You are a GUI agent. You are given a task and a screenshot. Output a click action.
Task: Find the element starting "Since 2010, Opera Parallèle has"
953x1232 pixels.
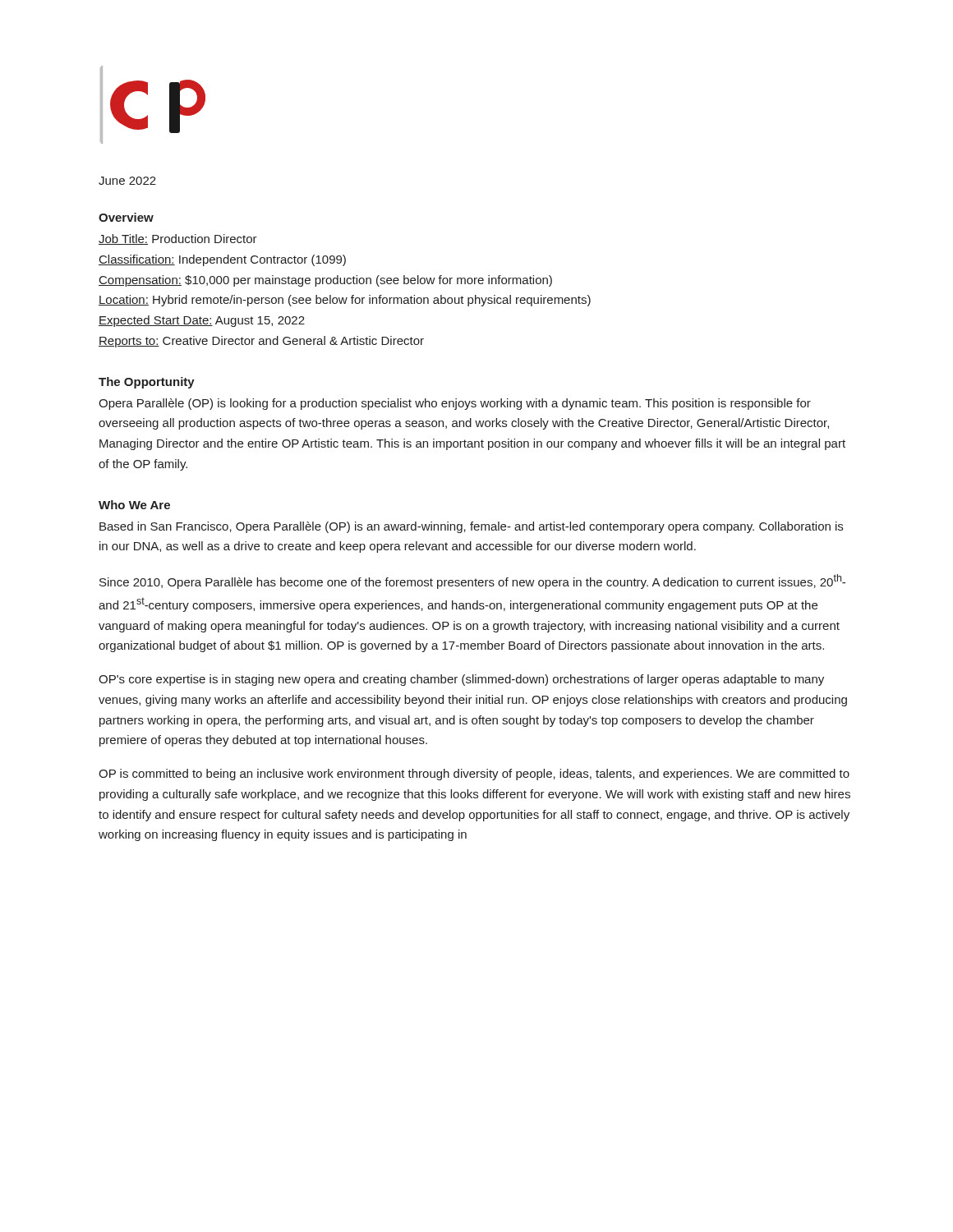click(472, 612)
